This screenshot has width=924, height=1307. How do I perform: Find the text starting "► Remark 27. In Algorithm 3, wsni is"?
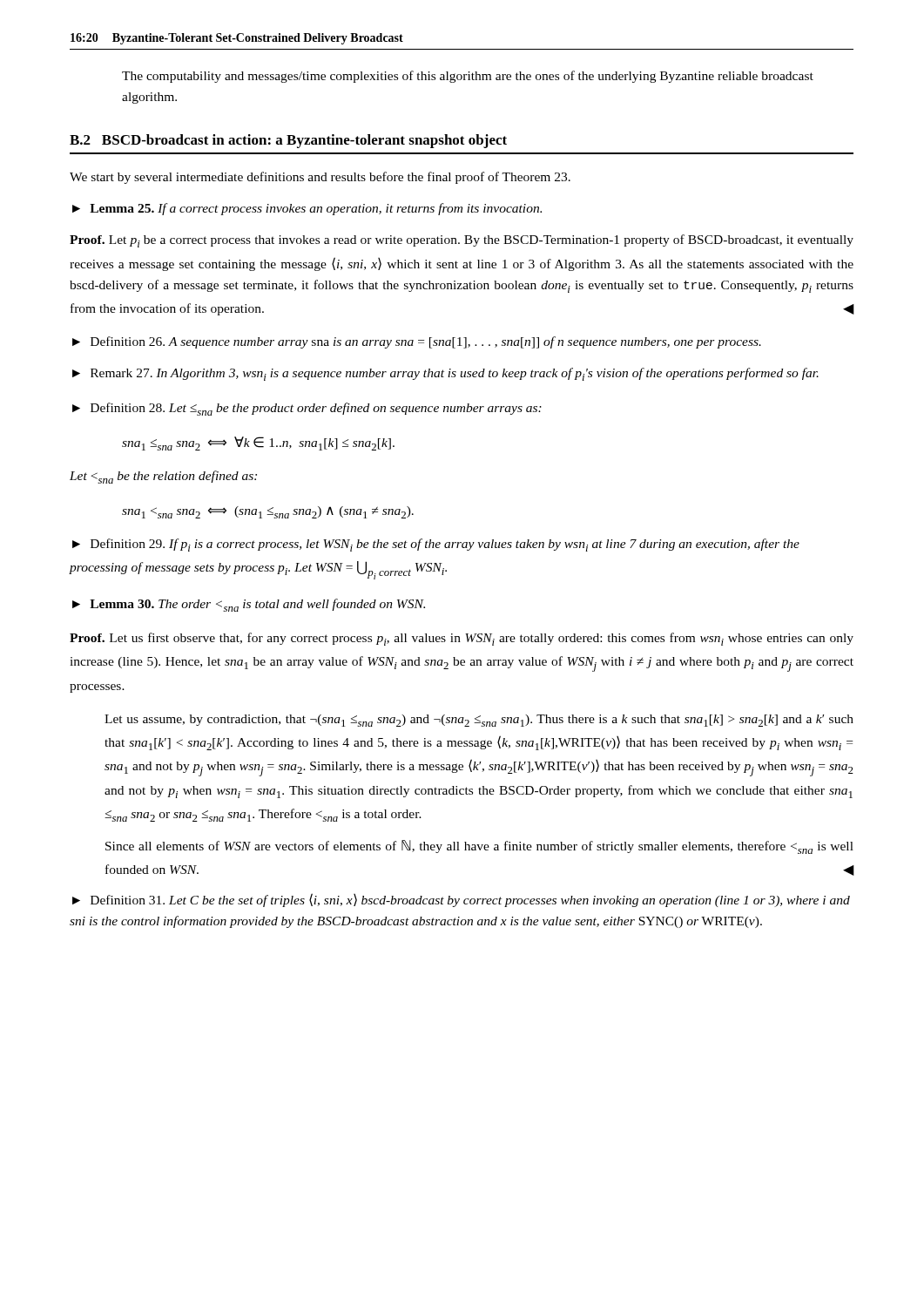(462, 375)
